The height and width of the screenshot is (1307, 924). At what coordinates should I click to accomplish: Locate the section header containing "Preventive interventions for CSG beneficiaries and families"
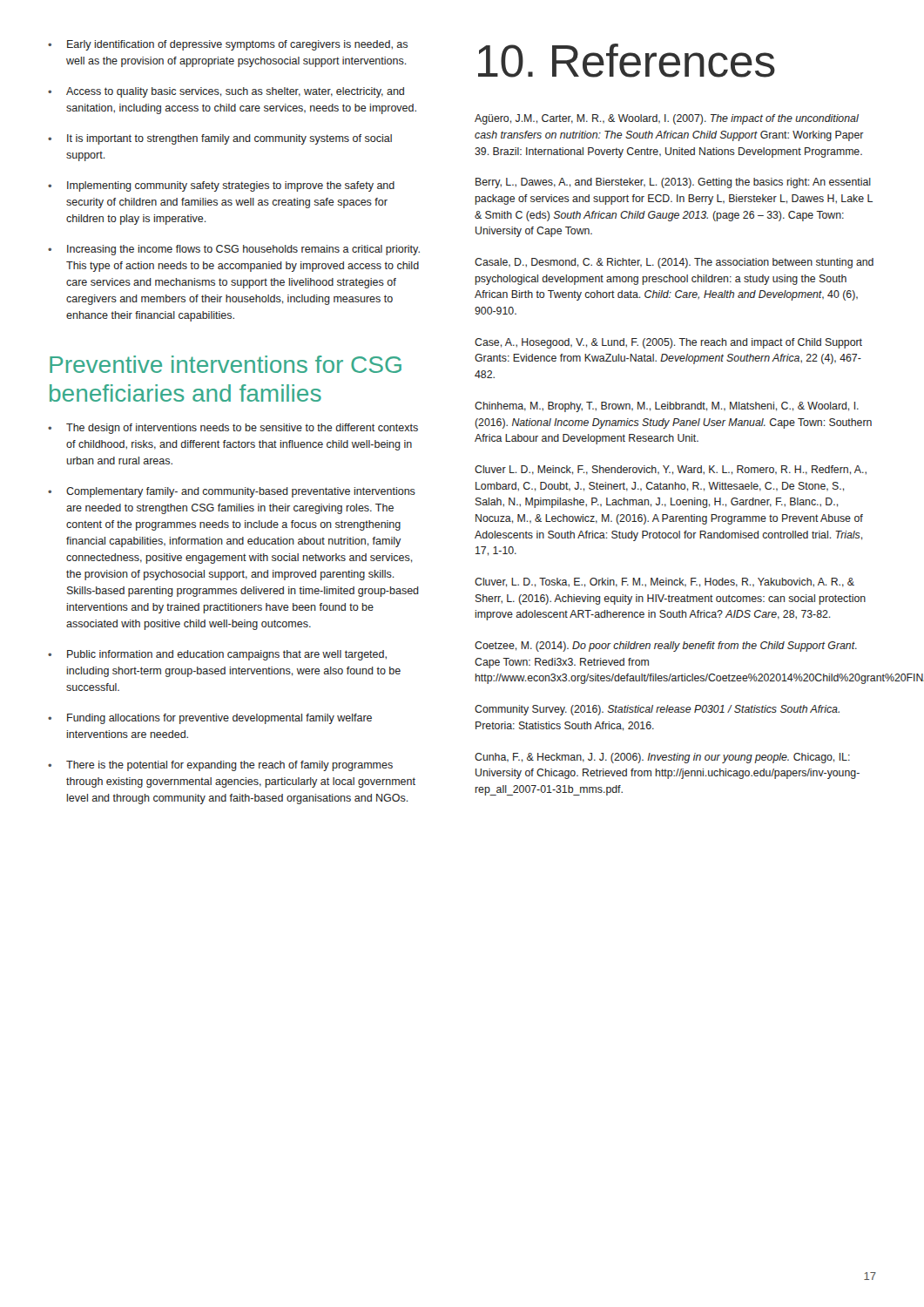pyautogui.click(x=225, y=379)
